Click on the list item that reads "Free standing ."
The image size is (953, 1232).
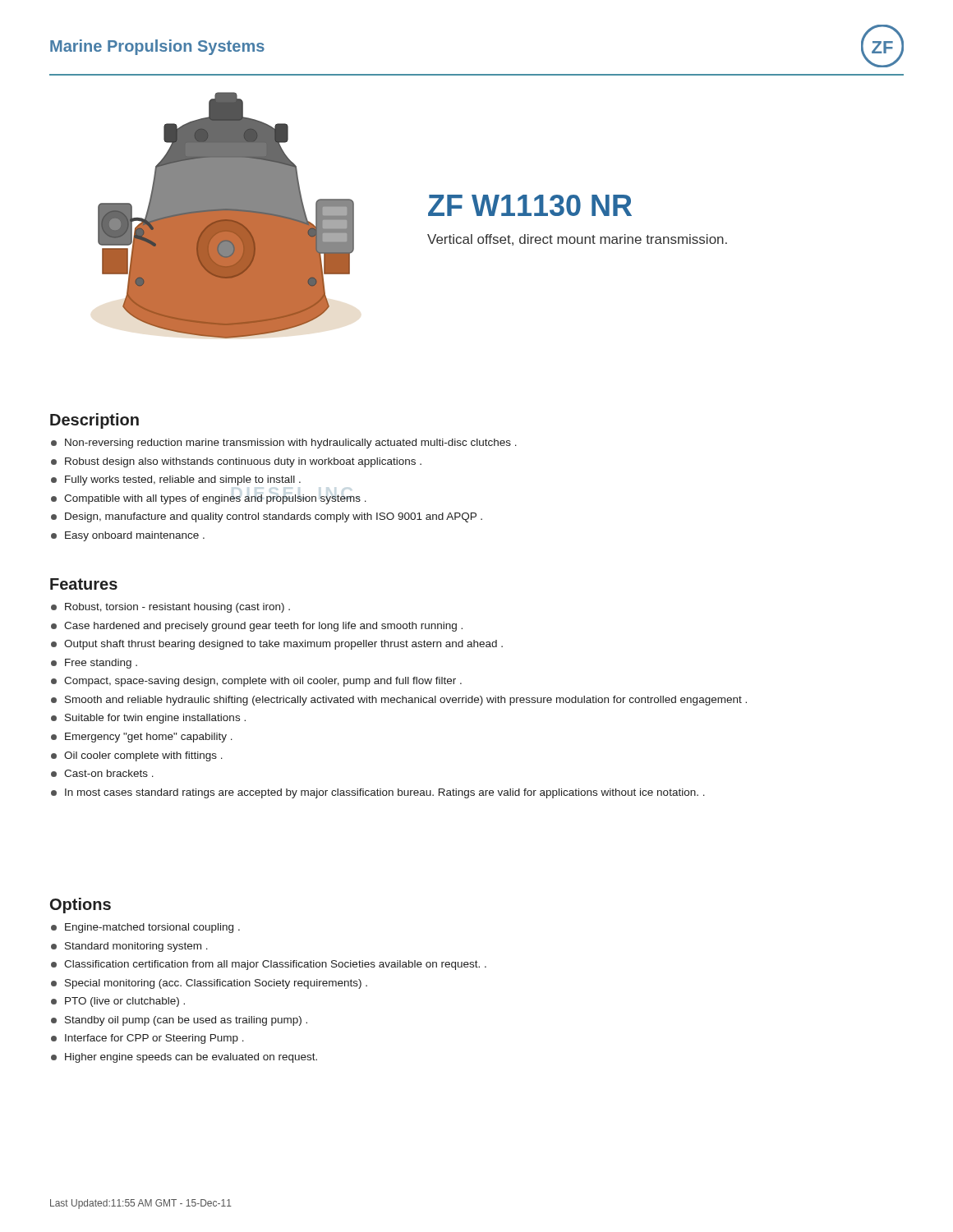coord(101,662)
